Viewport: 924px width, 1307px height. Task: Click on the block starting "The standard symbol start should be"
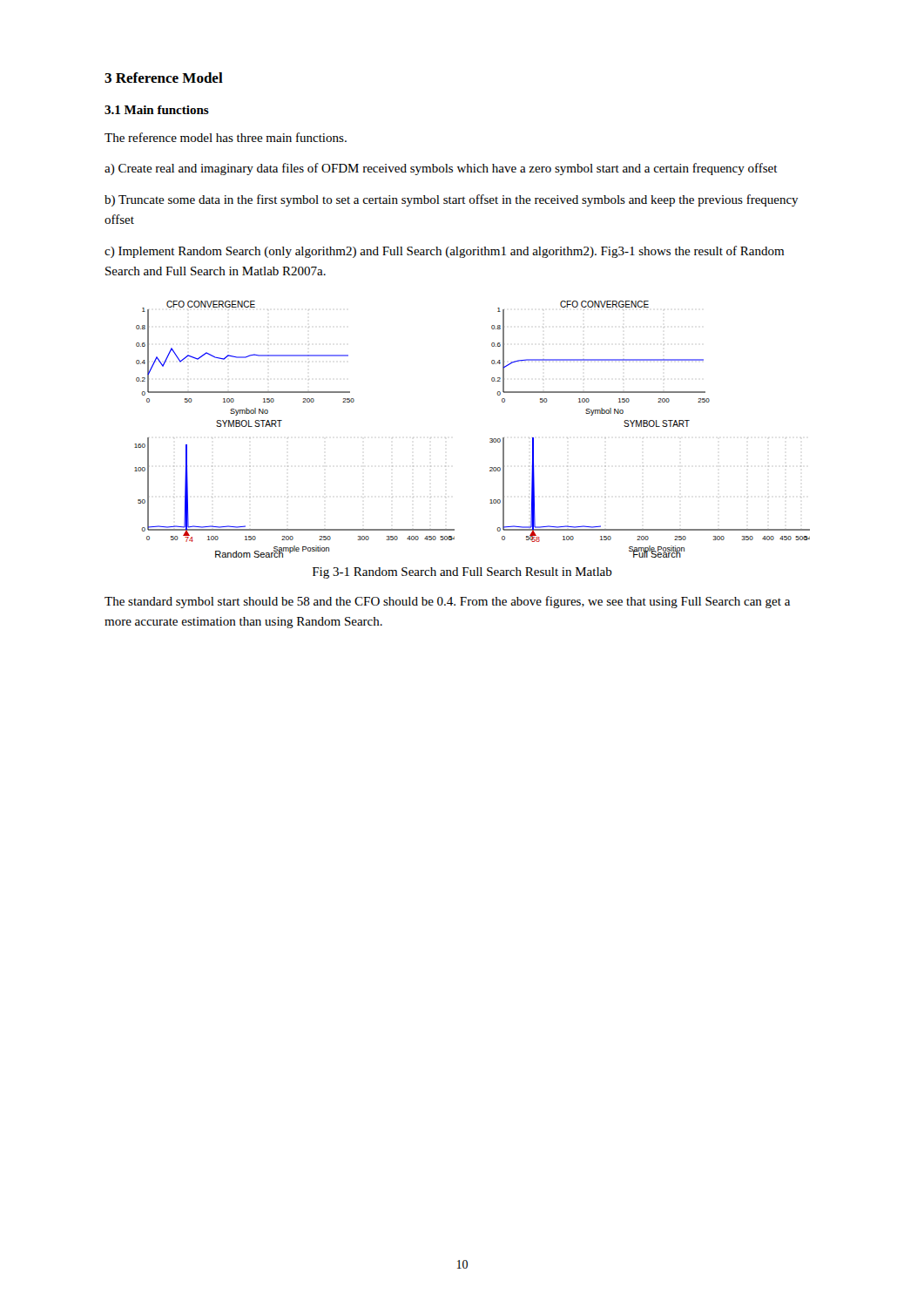[447, 611]
